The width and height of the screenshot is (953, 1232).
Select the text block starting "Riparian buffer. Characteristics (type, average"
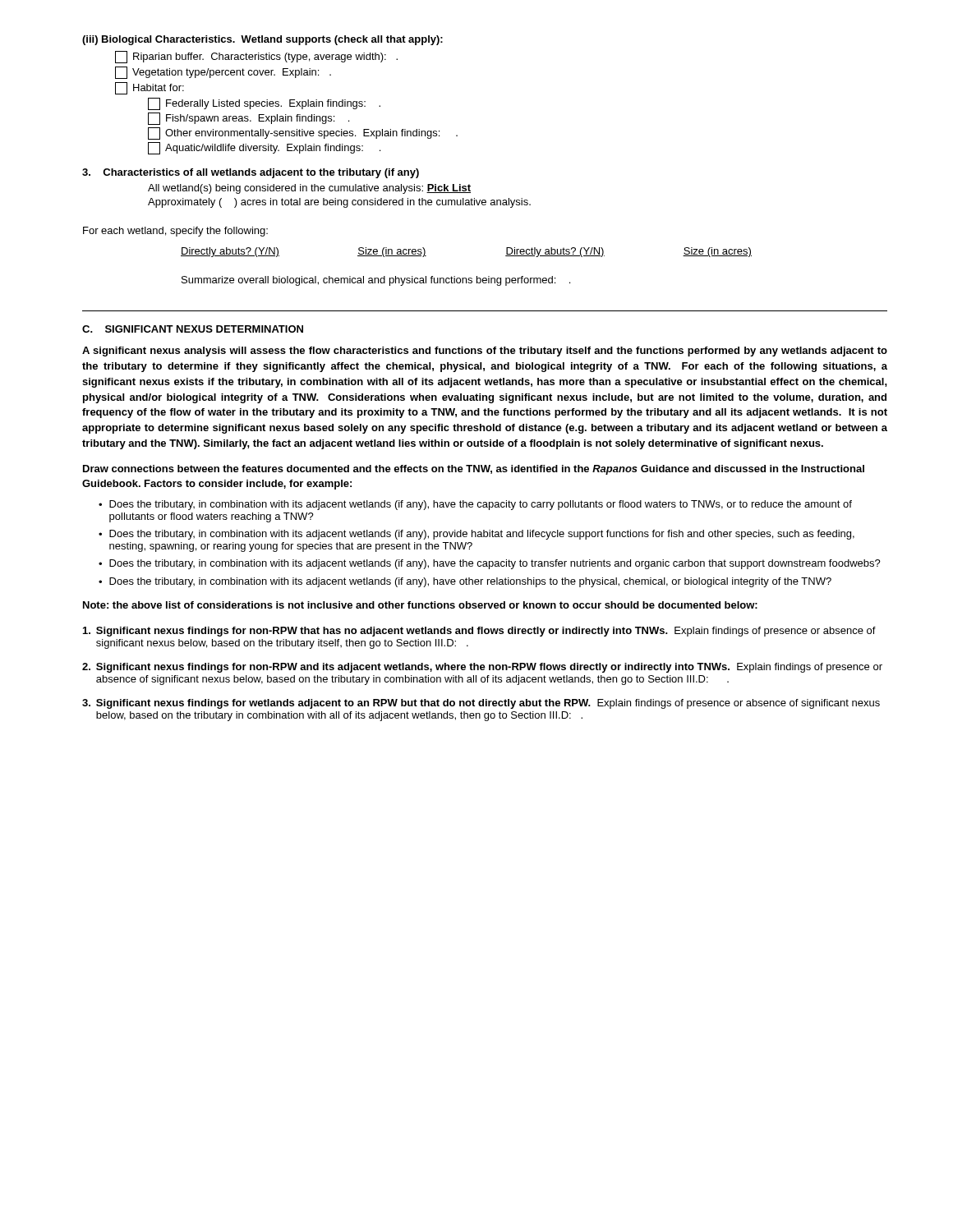pos(257,57)
